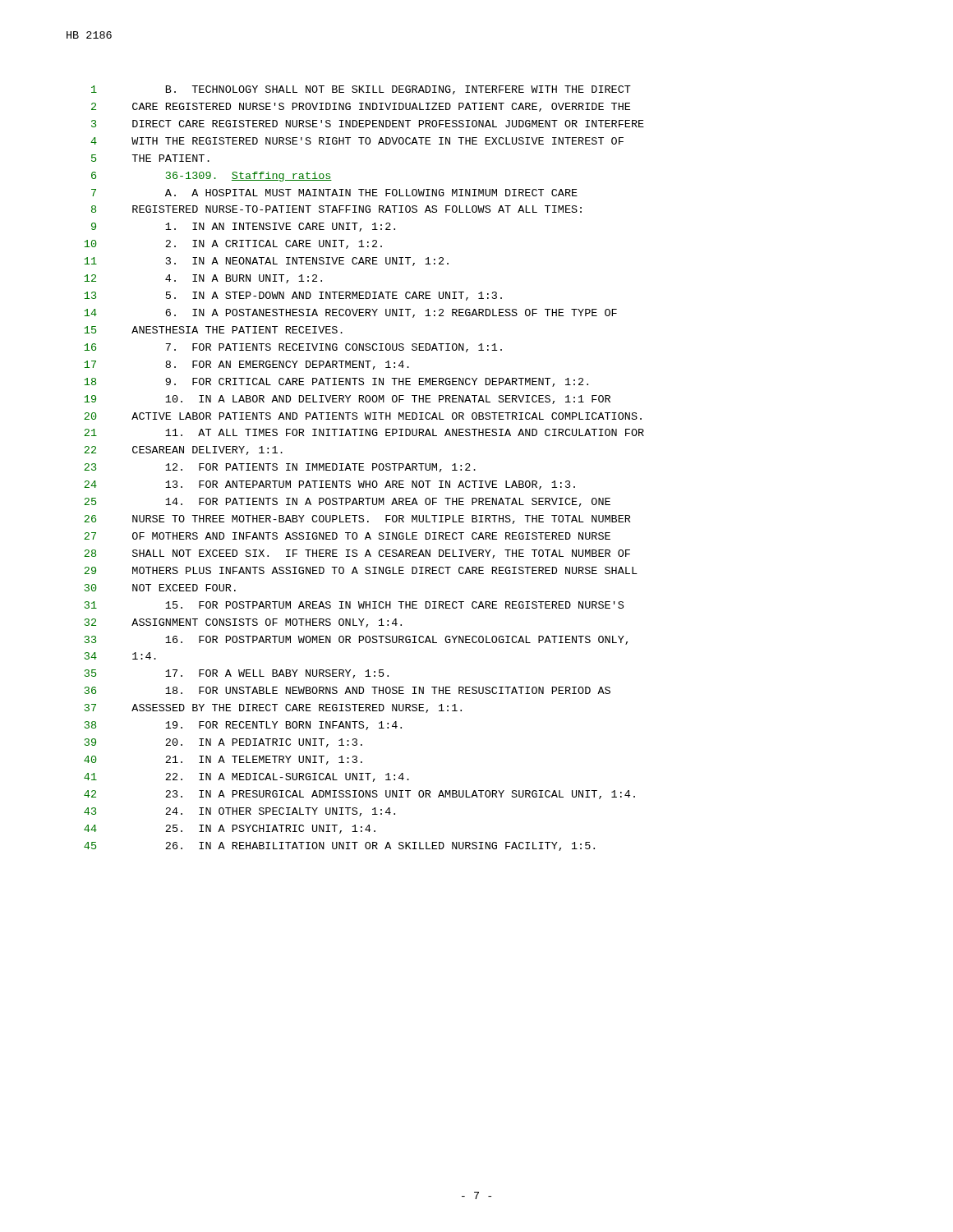Click on the list item with the text "45 26. IN A REHABILITATION UNIT OR"
Screen dimensions: 1232x953
click(332, 847)
